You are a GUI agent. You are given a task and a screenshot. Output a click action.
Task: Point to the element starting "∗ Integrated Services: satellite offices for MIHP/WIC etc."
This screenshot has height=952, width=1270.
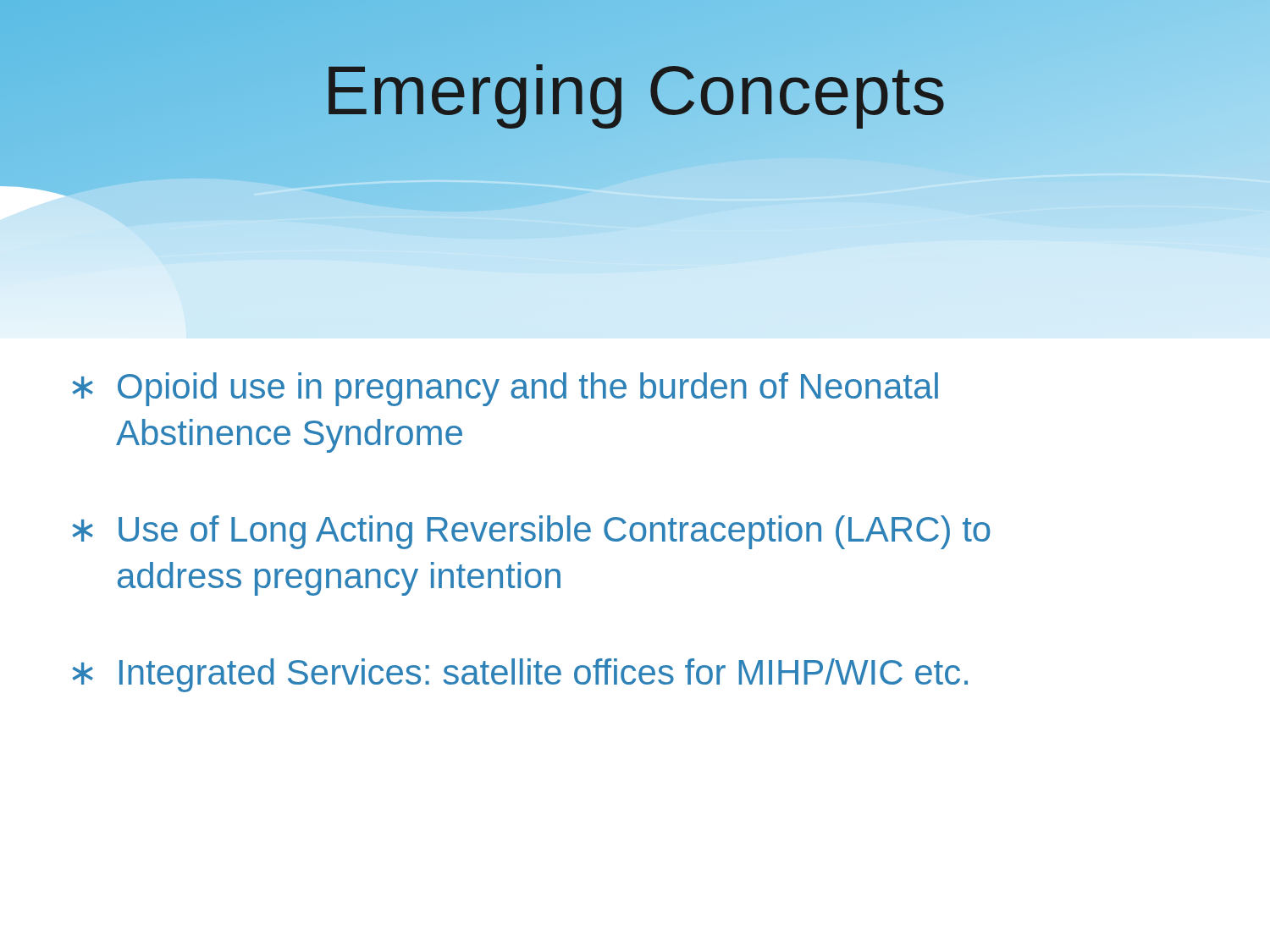click(519, 673)
